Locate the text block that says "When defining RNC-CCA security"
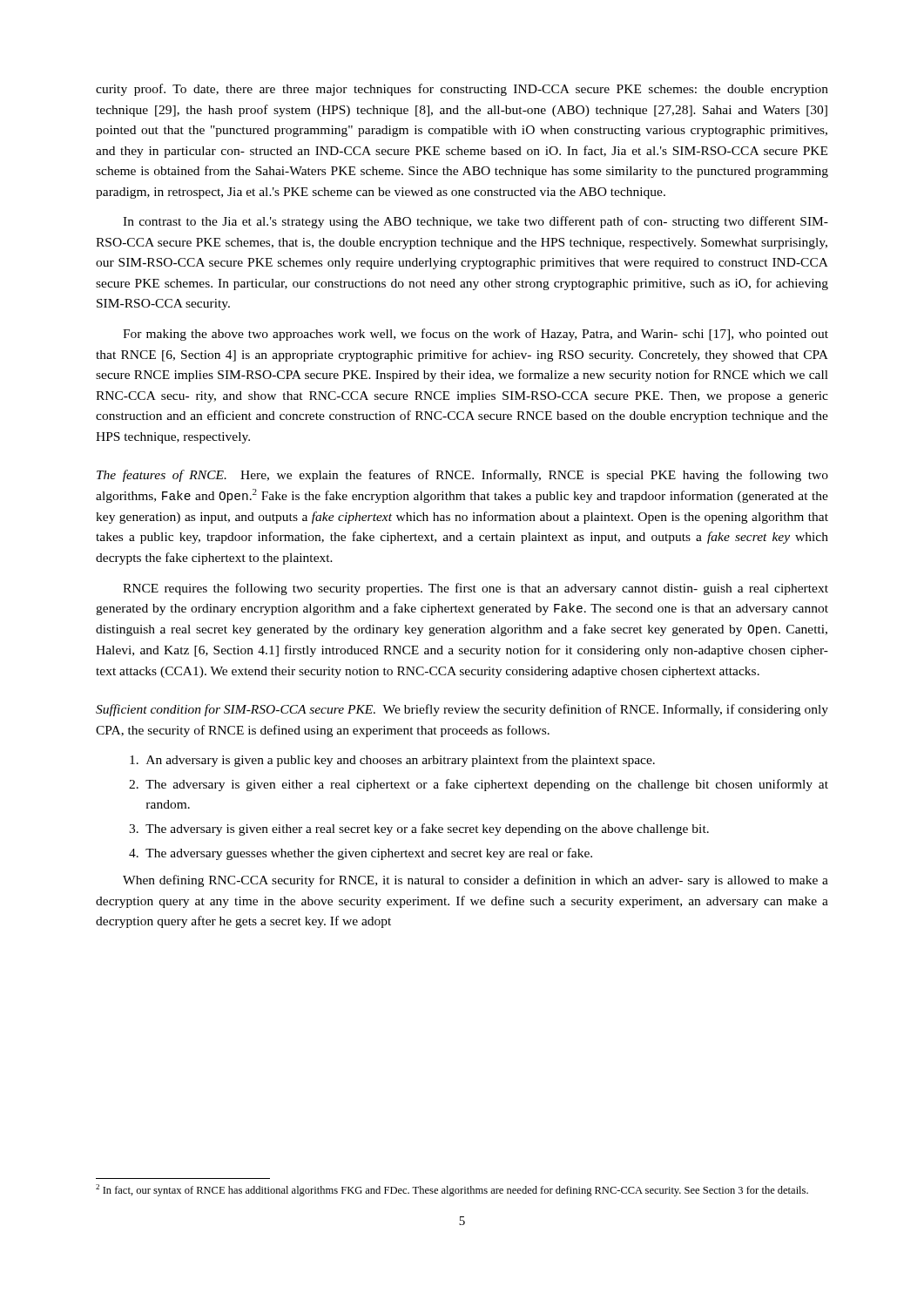Image resolution: width=924 pixels, height=1307 pixels. (462, 900)
